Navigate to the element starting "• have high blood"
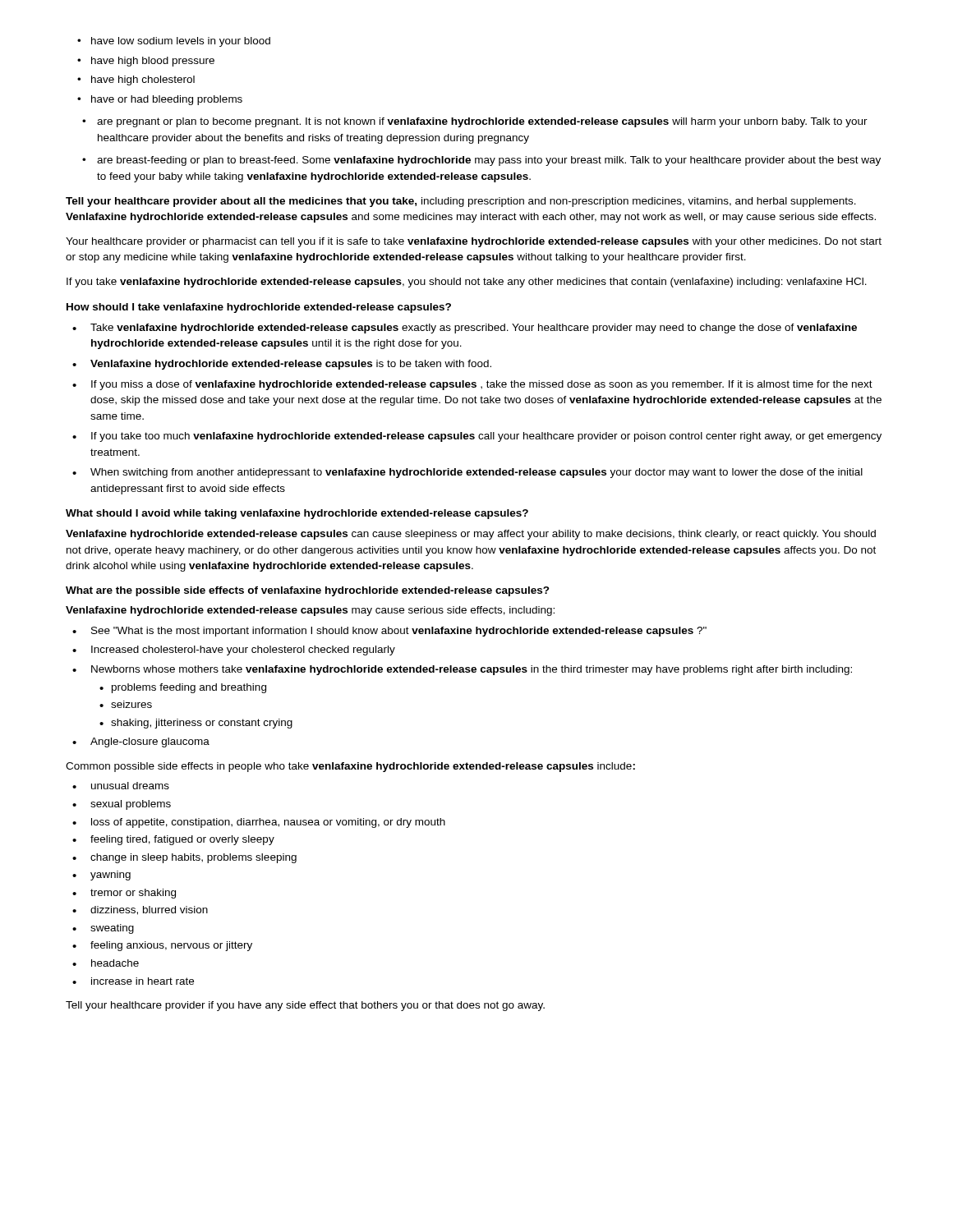This screenshot has height=1232, width=953. (146, 60)
